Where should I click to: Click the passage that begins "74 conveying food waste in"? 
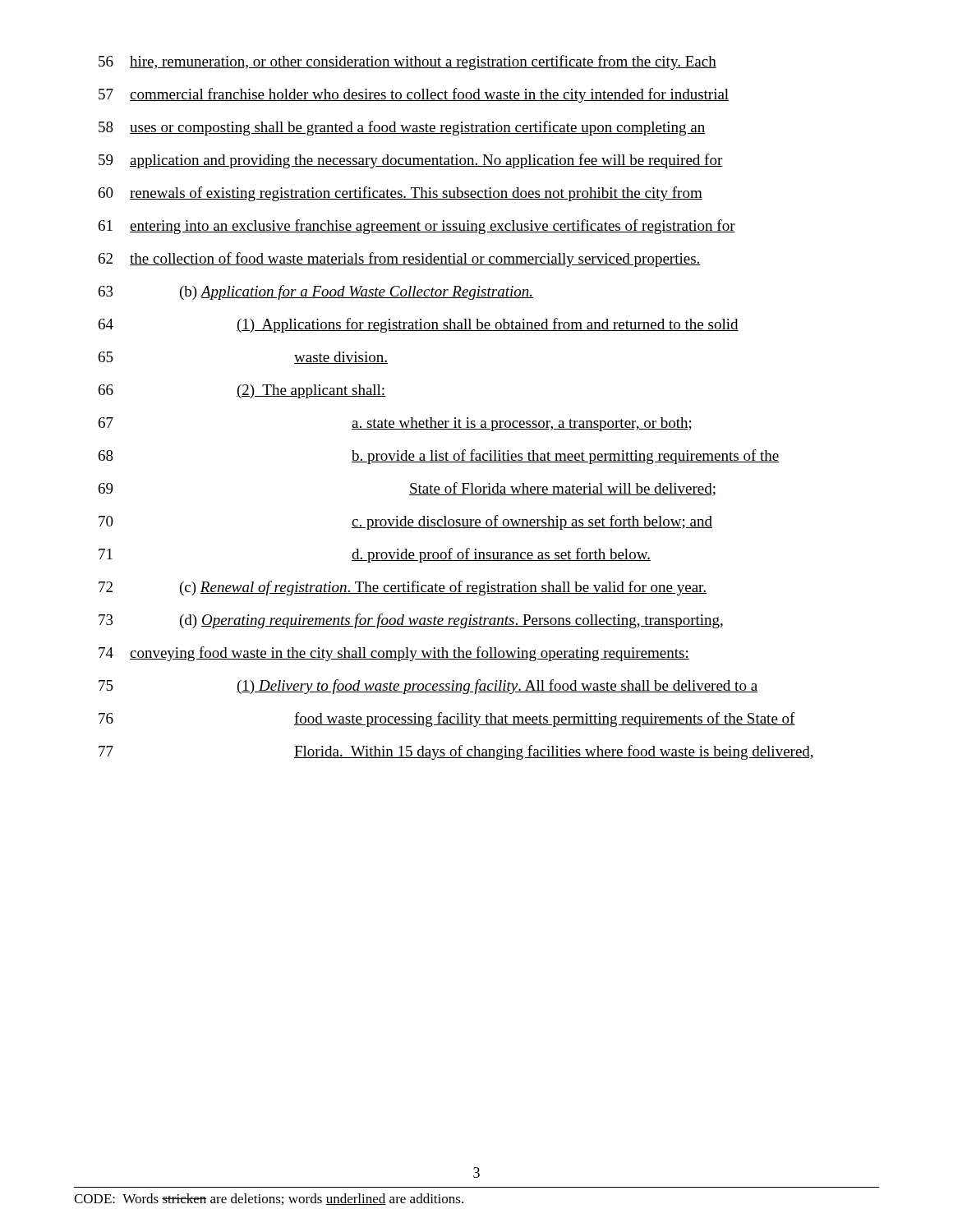476,653
